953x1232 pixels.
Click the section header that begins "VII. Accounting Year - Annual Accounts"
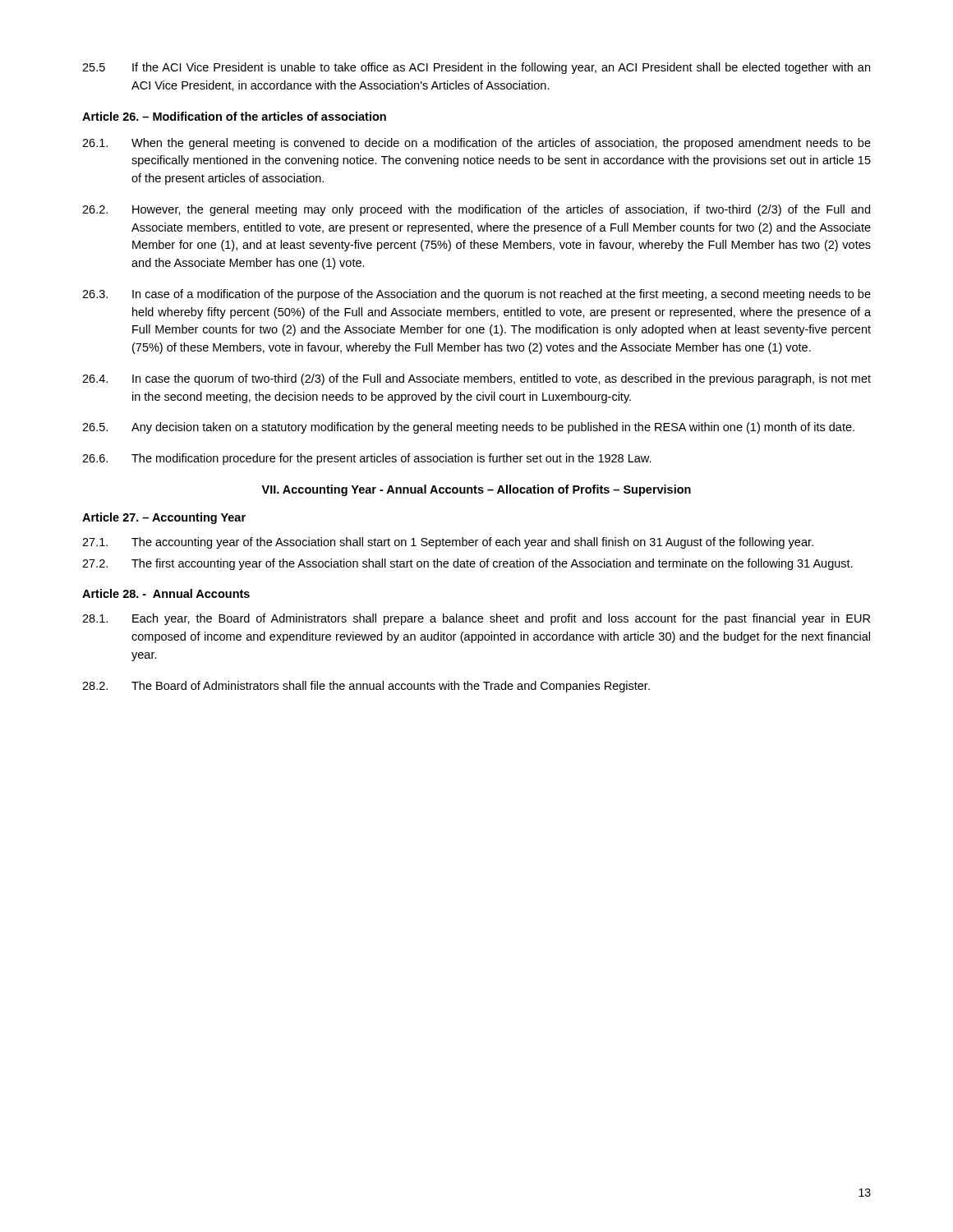click(476, 489)
